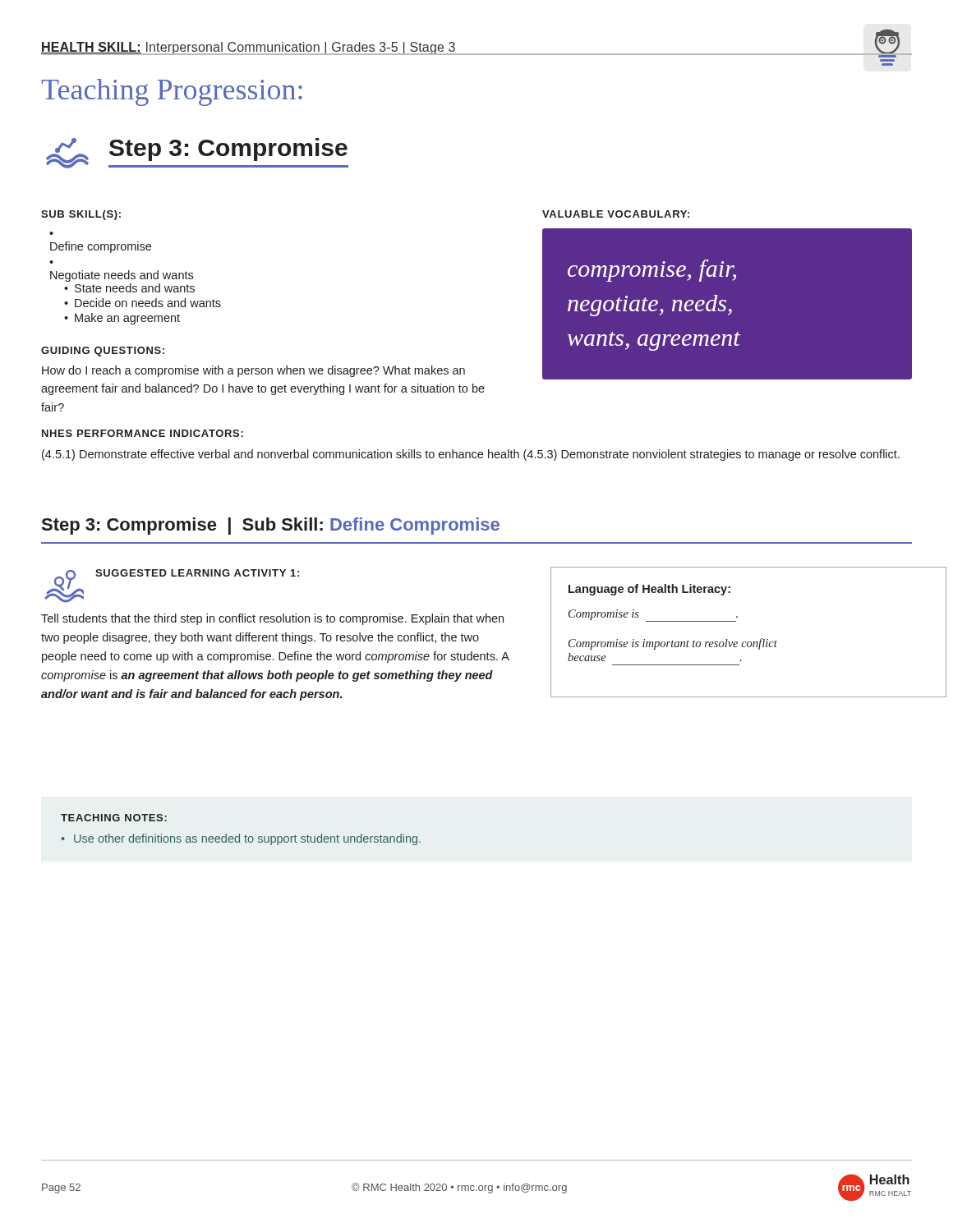
Task: Find the passage starting "Teaching Progression:"
Action: click(x=173, y=90)
